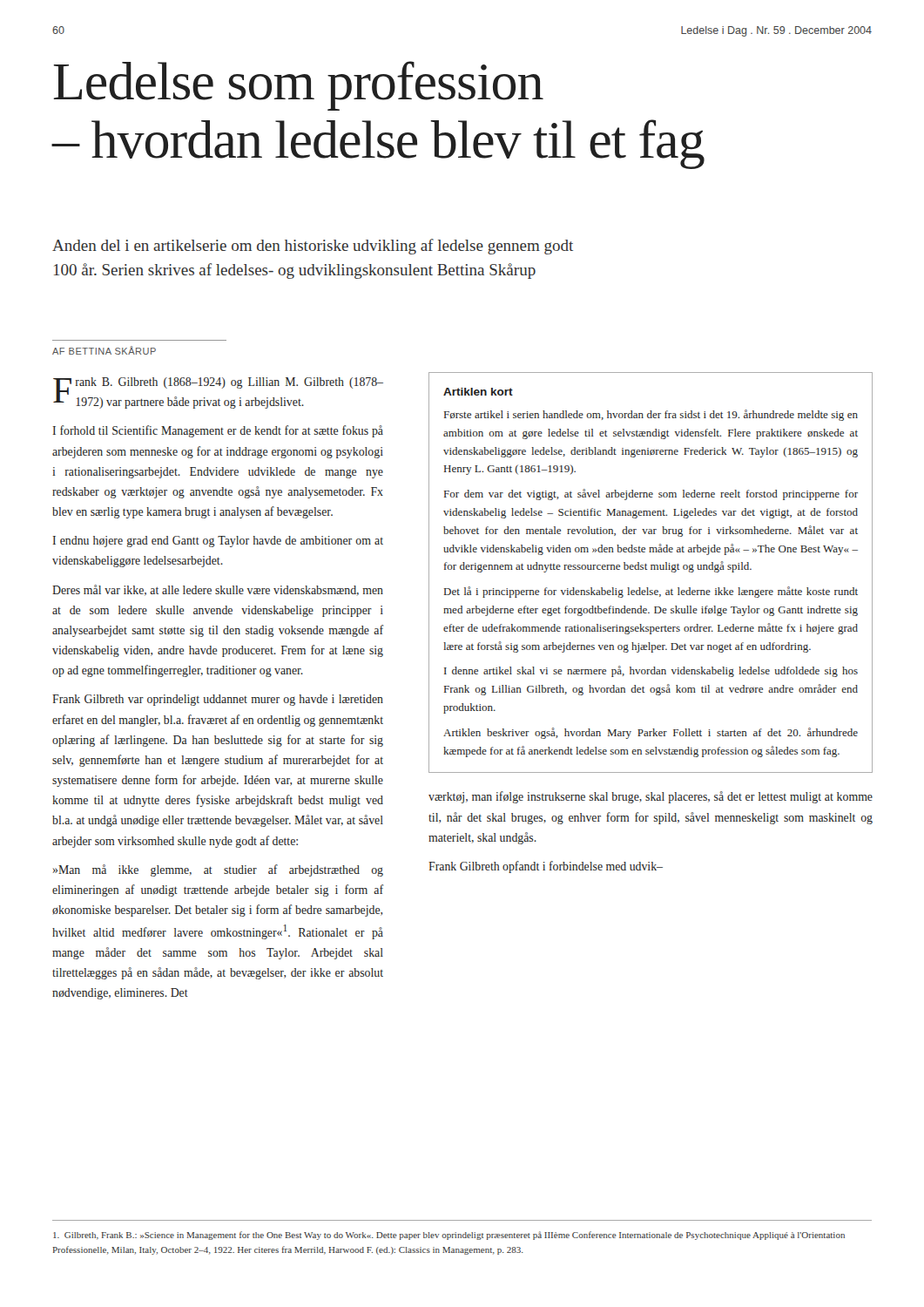Point to the passage starting "Gilbreth, Frank B.: »Science in Management for the"
This screenshot has height=1307, width=924.
point(462,1243)
